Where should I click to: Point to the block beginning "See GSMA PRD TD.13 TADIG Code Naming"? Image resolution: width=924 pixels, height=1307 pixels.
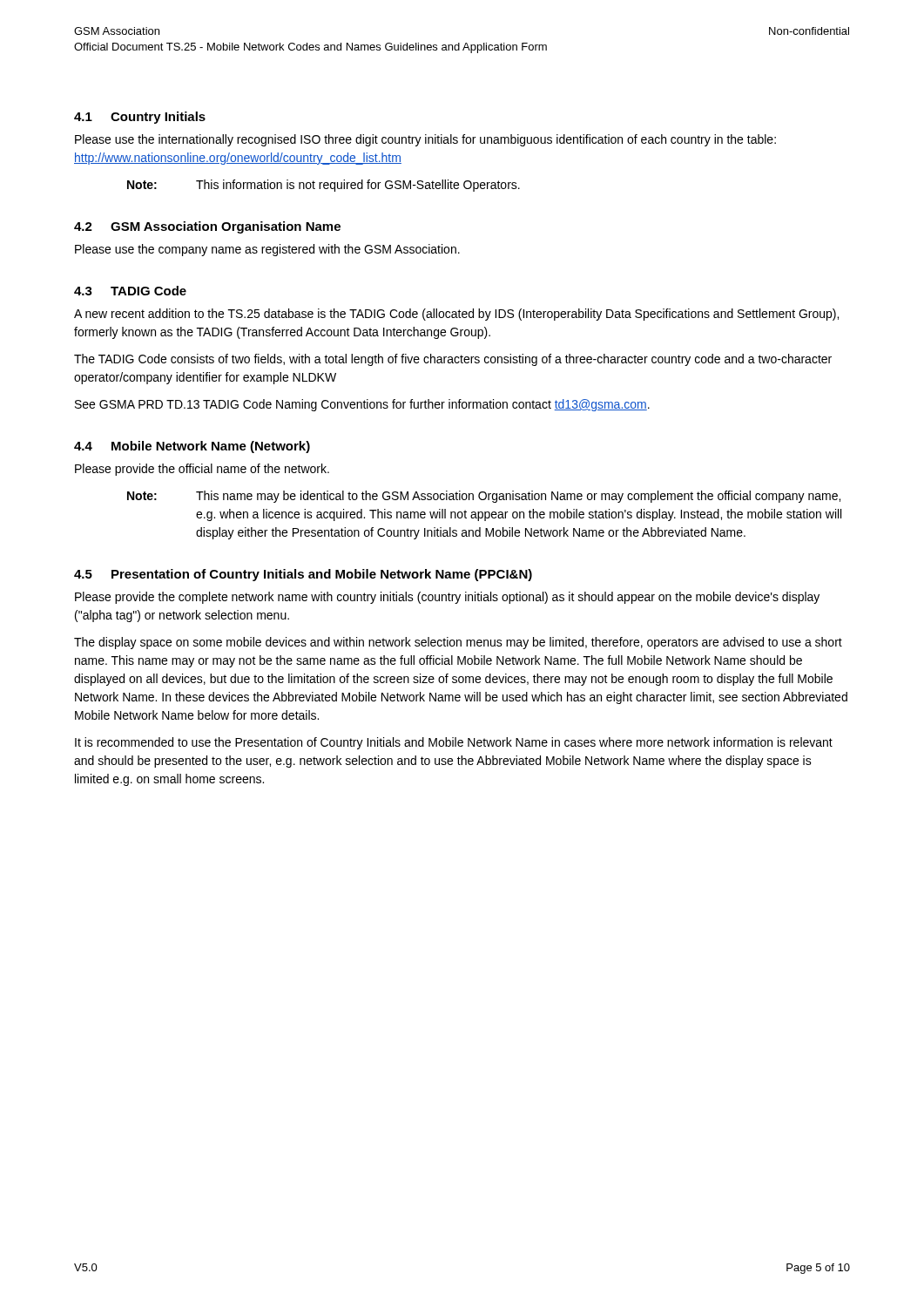click(x=362, y=404)
